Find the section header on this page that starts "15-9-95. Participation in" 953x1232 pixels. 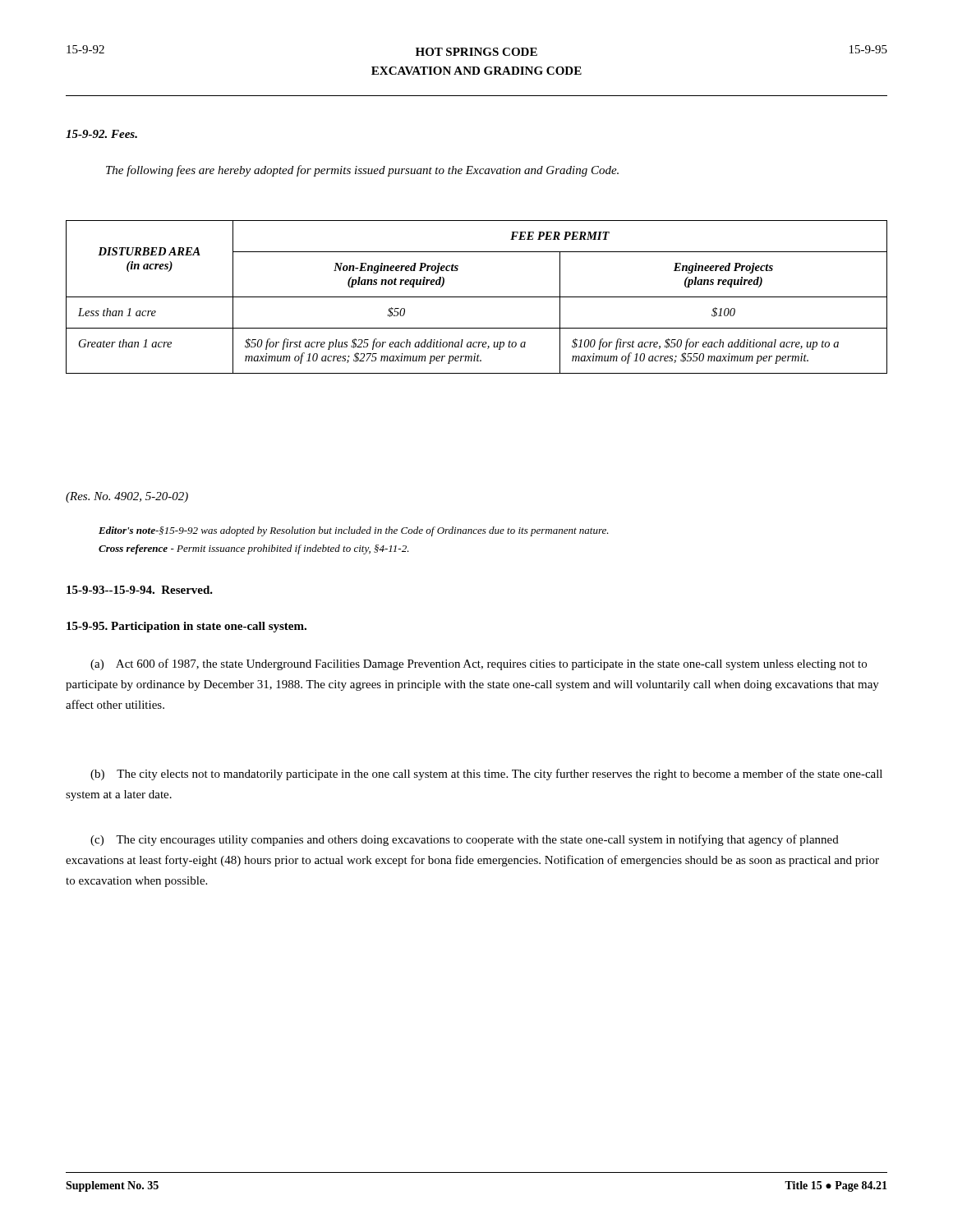pyautogui.click(x=186, y=626)
